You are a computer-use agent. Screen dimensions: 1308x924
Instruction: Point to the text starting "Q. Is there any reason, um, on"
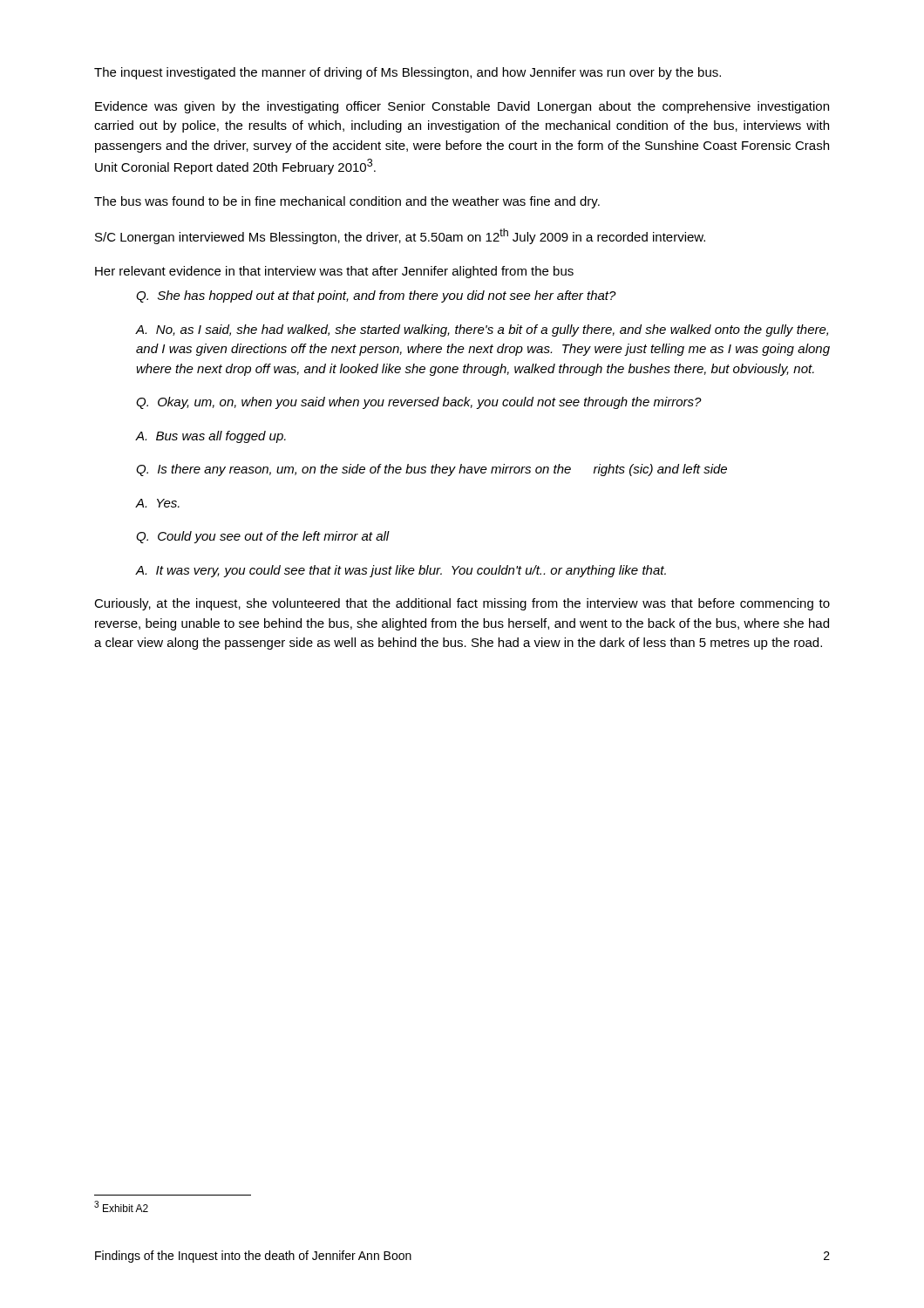(x=432, y=469)
